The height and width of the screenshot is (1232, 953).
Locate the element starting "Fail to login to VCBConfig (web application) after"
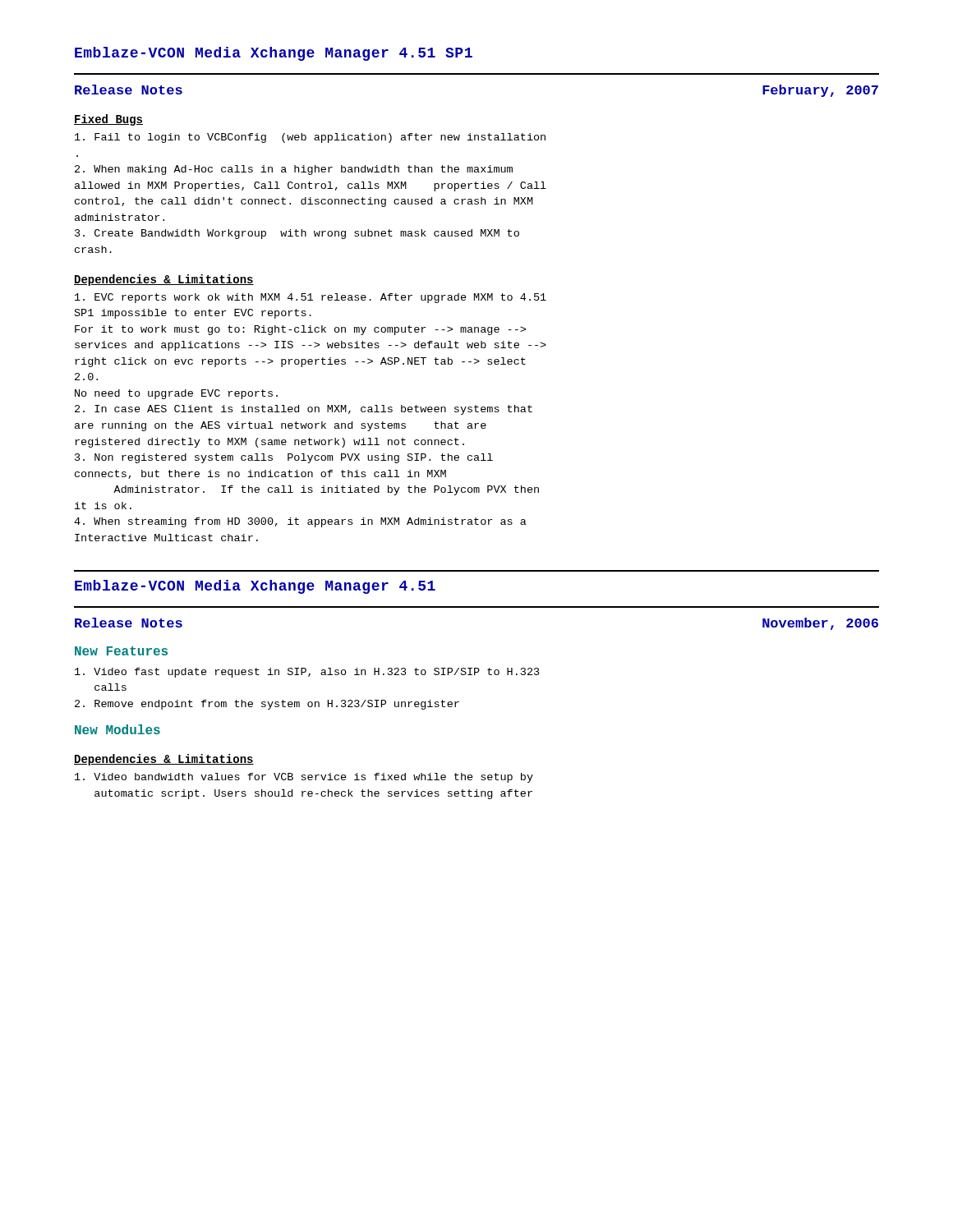(476, 194)
